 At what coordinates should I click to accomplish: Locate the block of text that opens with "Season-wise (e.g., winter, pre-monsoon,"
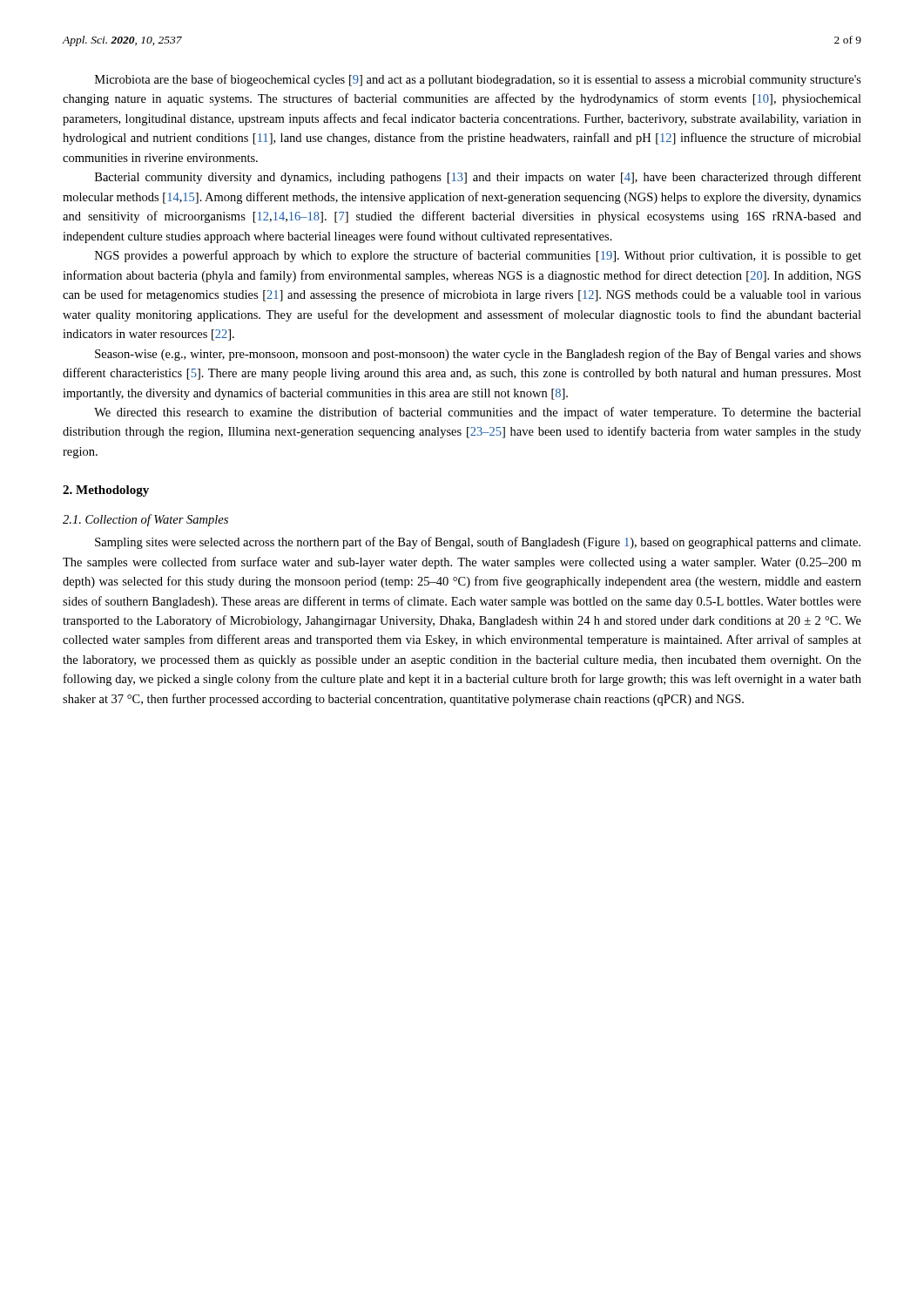462,373
